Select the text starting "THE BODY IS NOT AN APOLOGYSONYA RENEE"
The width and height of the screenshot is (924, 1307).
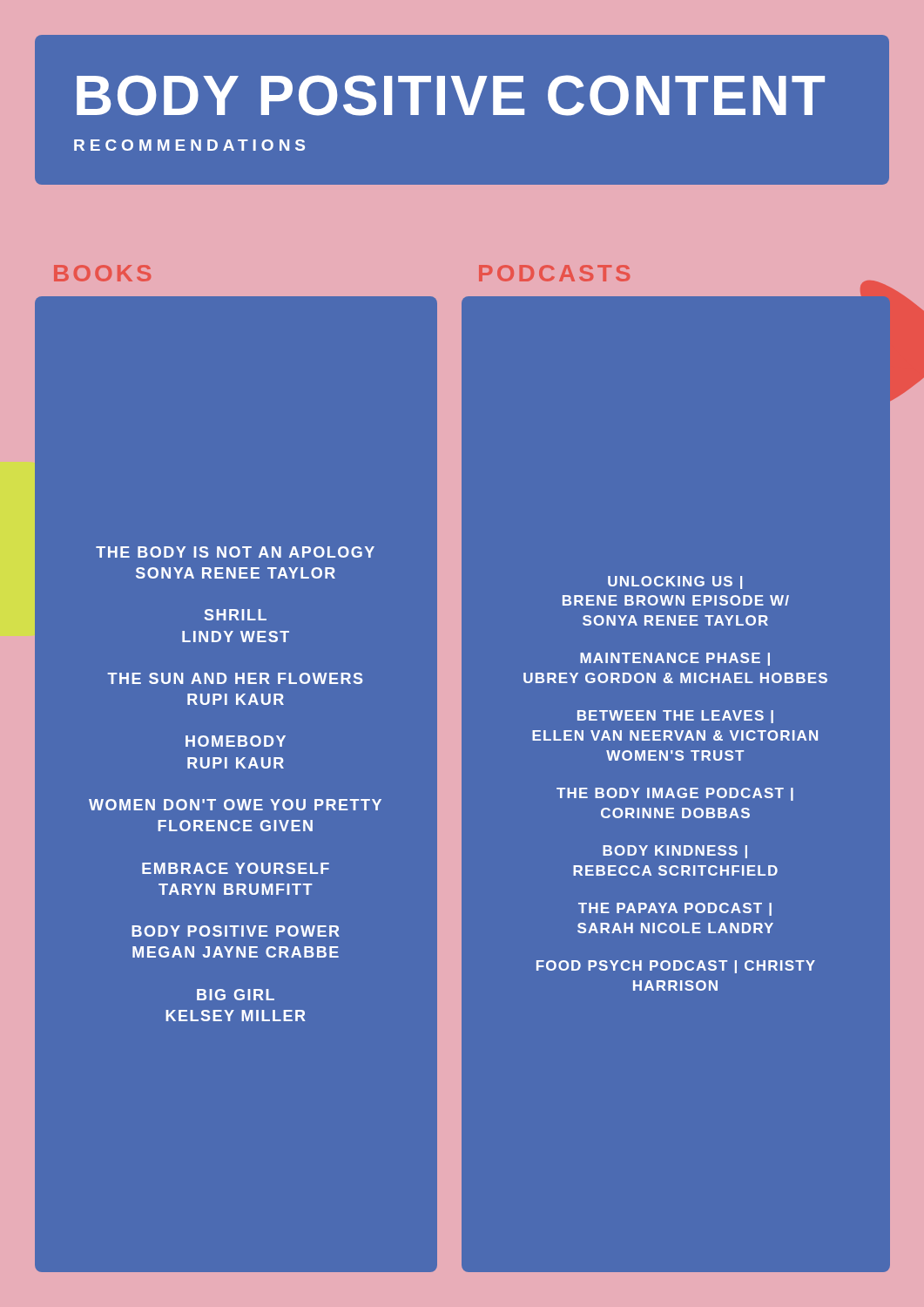[x=236, y=563]
